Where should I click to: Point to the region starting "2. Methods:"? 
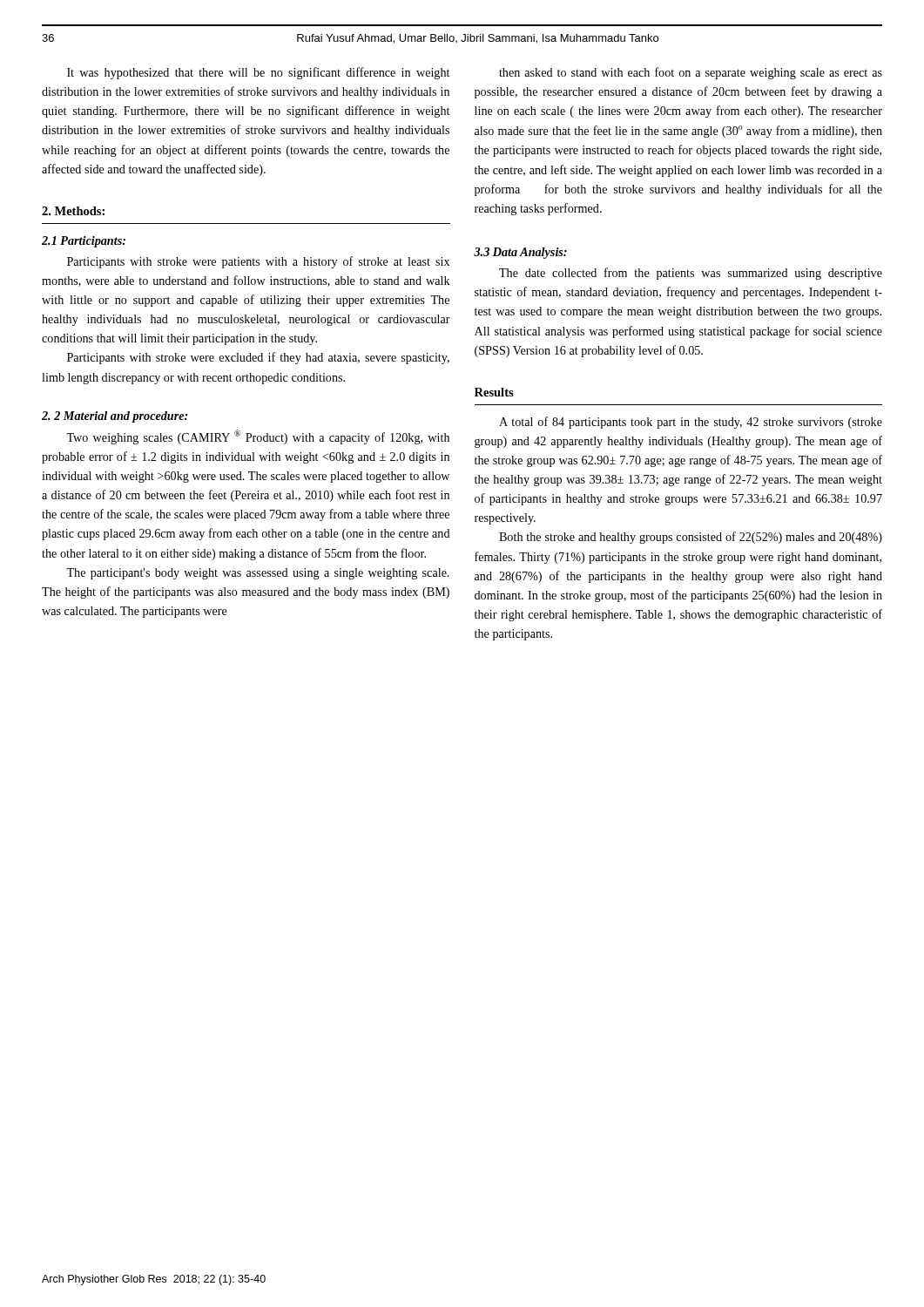pos(74,211)
